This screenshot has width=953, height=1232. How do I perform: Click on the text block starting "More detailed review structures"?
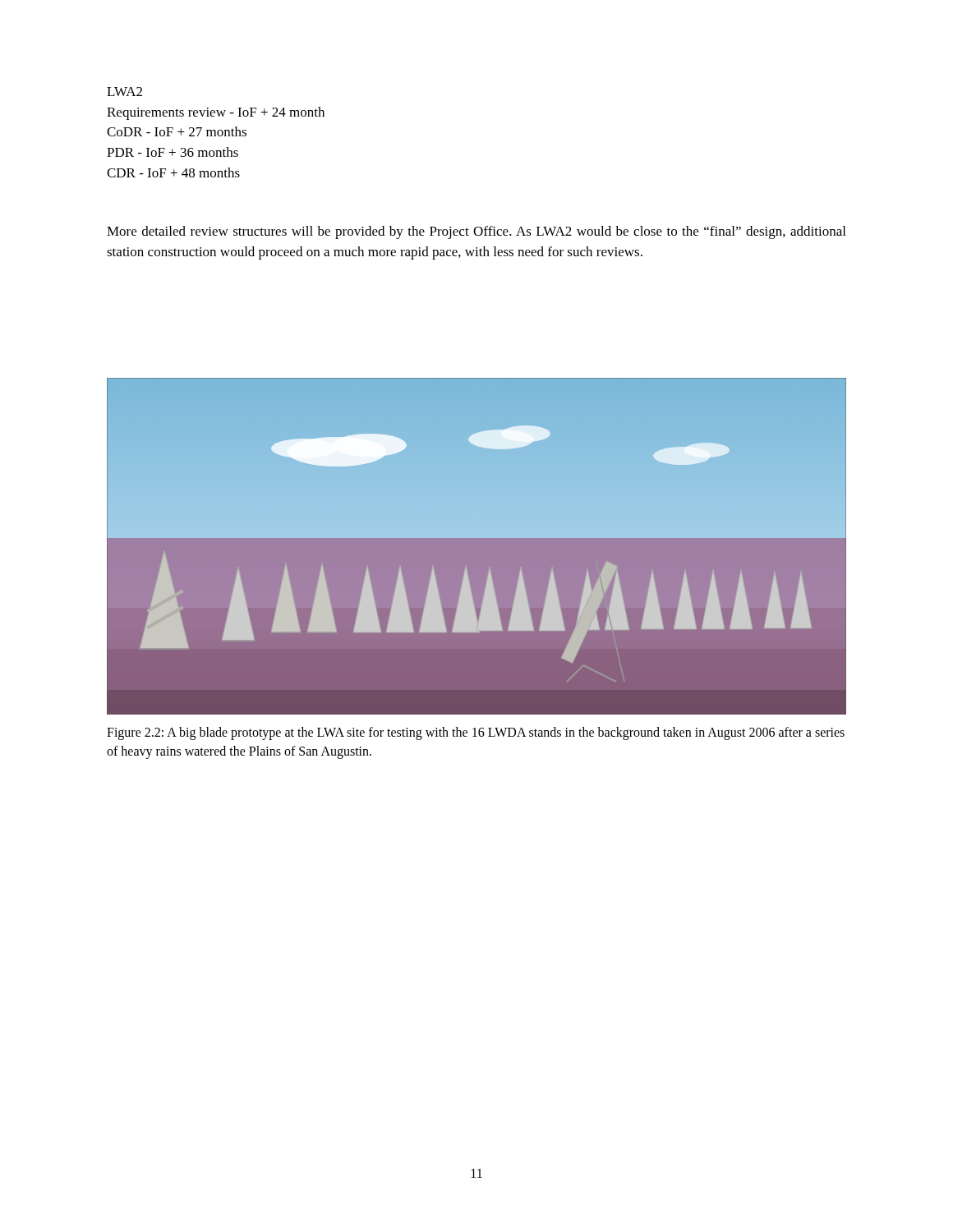click(x=476, y=241)
